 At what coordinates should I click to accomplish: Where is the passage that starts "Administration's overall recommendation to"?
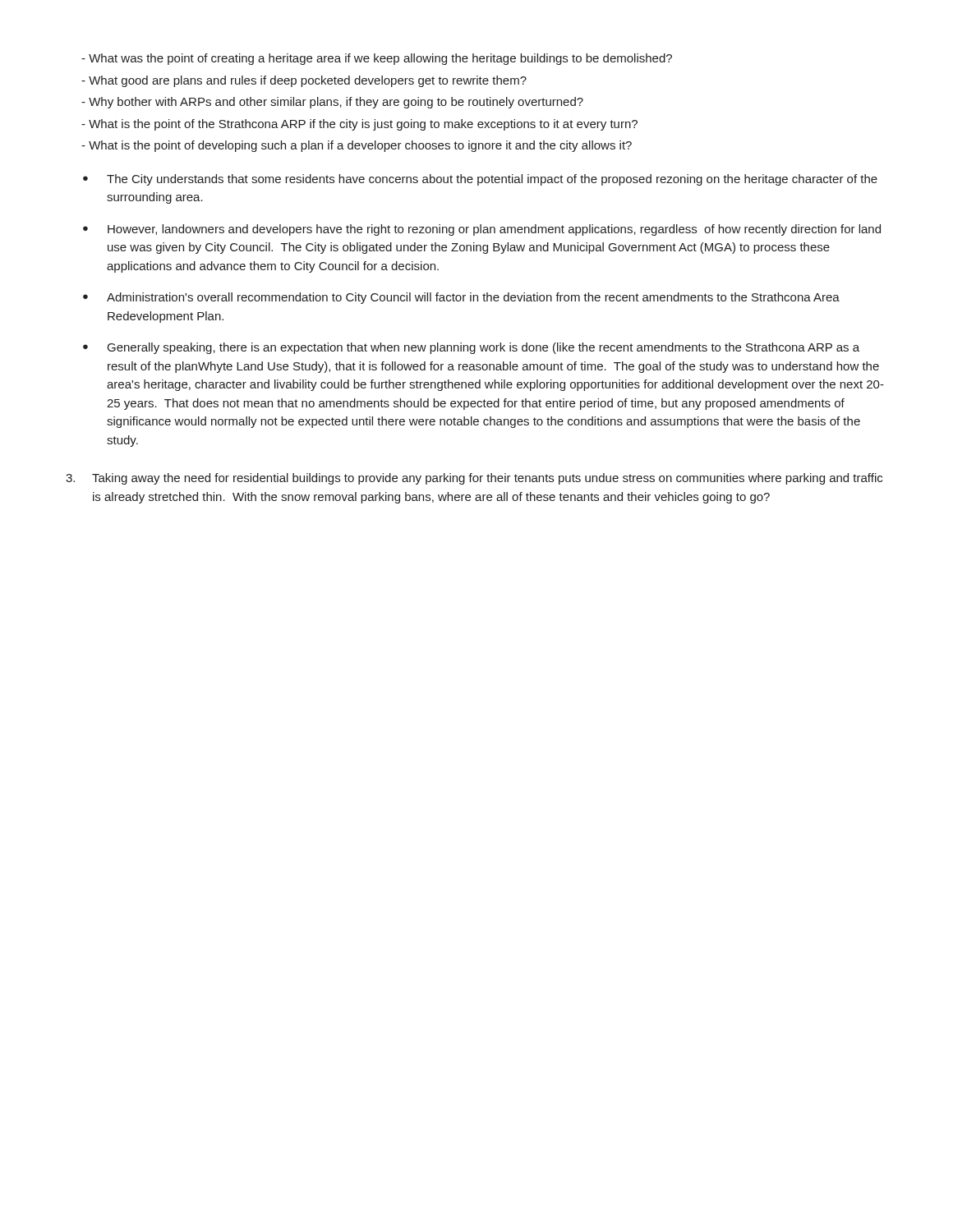click(x=473, y=306)
